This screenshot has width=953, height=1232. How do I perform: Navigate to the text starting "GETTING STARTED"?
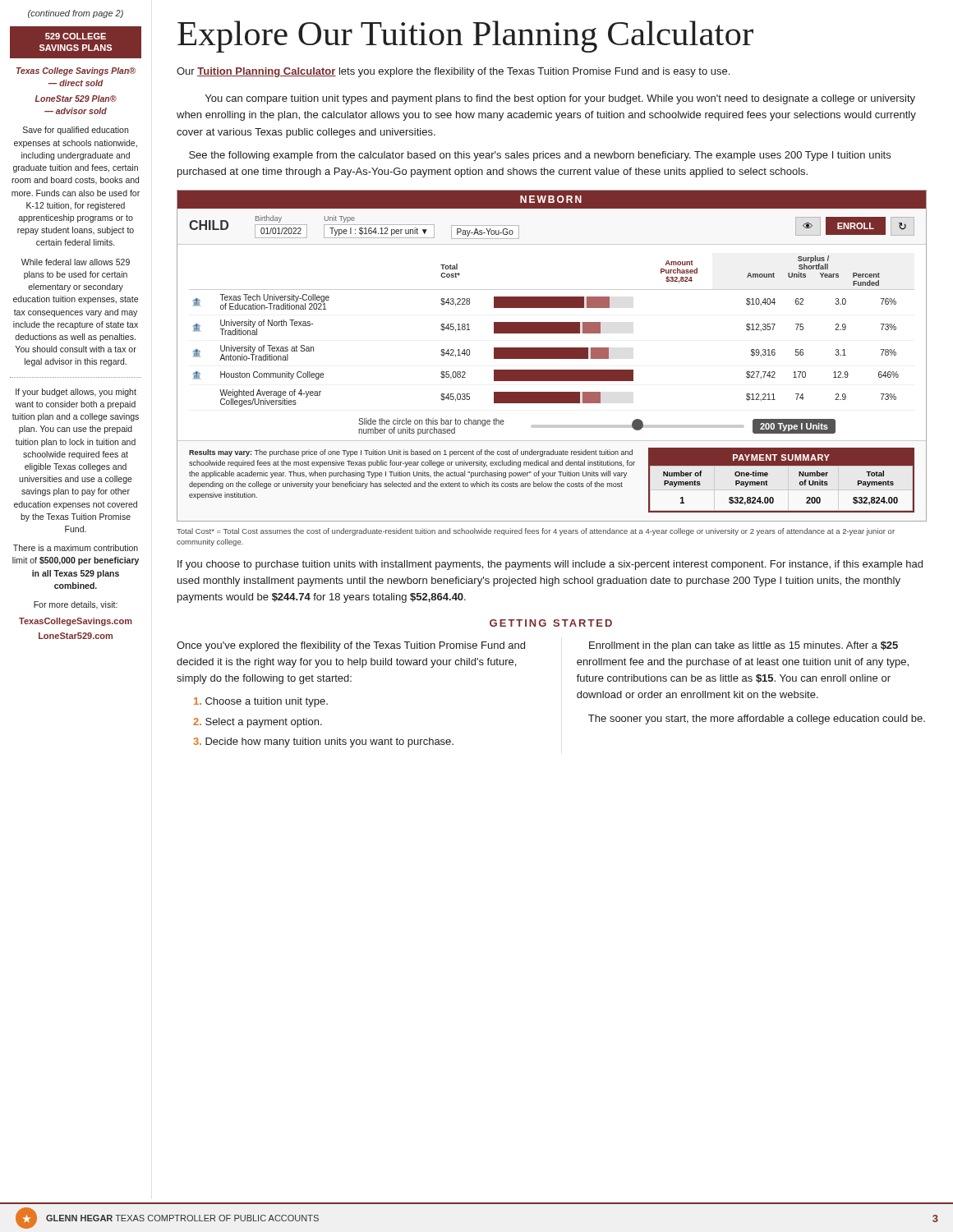coord(552,623)
